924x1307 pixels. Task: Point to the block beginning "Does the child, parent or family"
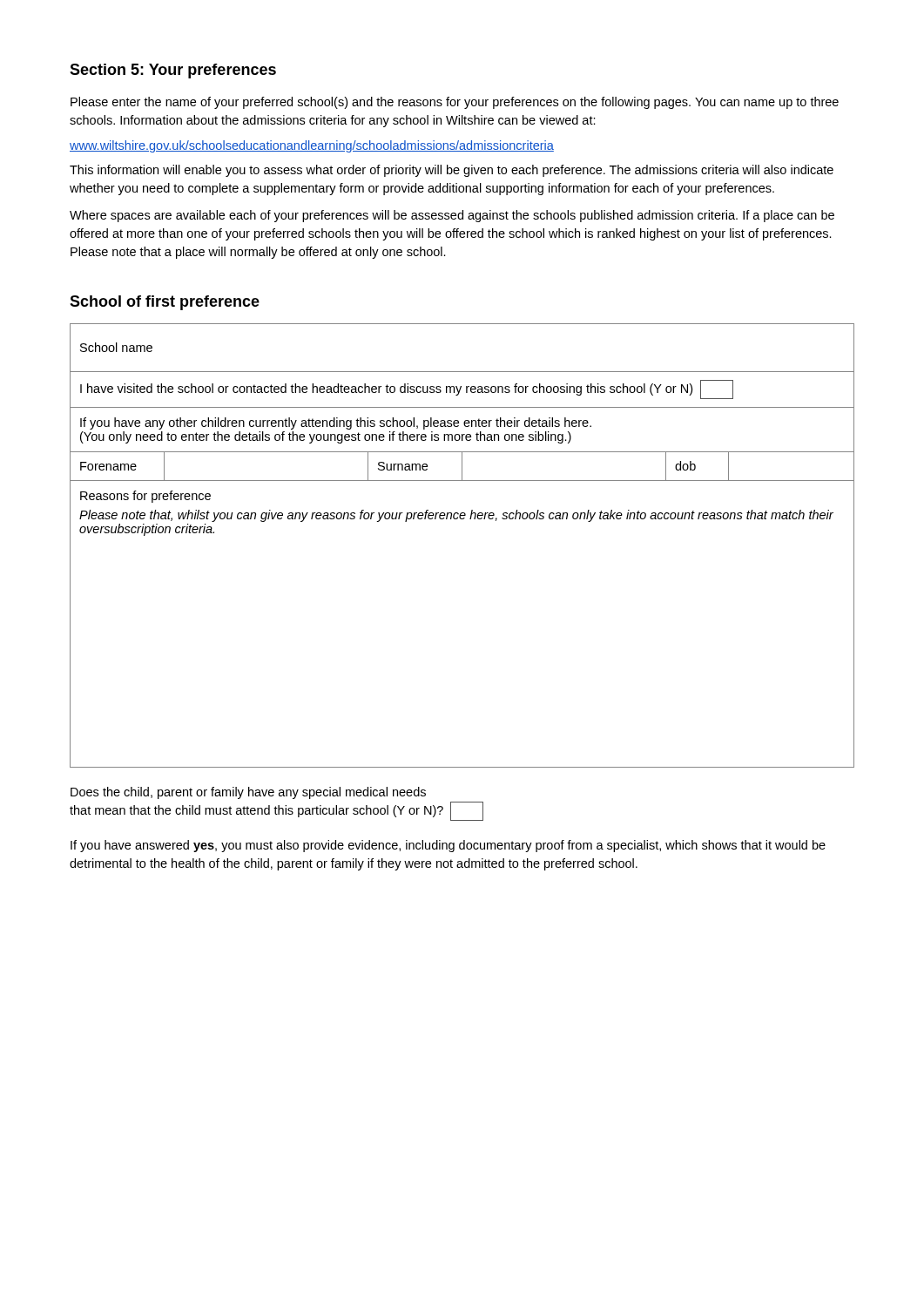tap(462, 802)
